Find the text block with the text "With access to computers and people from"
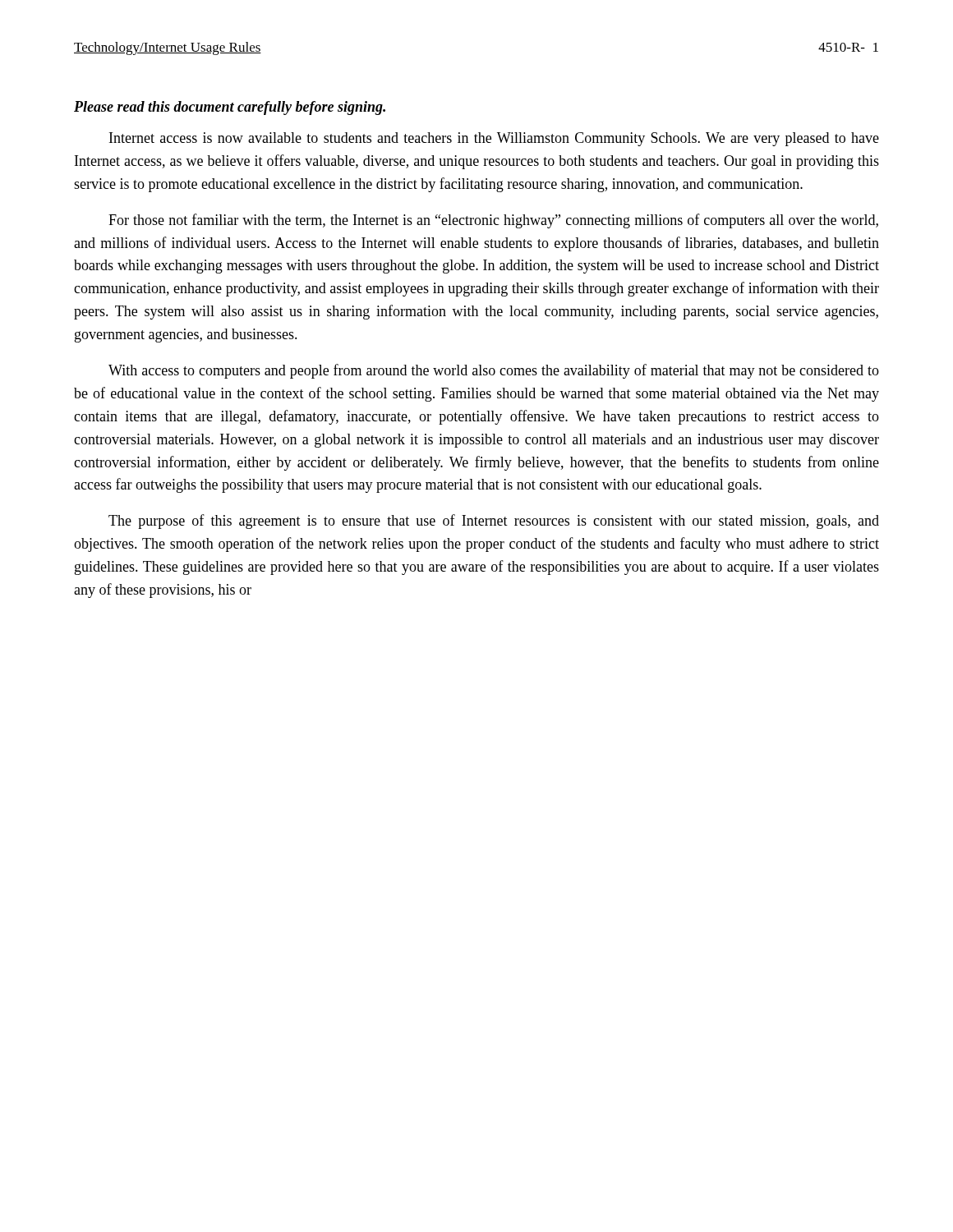 click(x=476, y=428)
